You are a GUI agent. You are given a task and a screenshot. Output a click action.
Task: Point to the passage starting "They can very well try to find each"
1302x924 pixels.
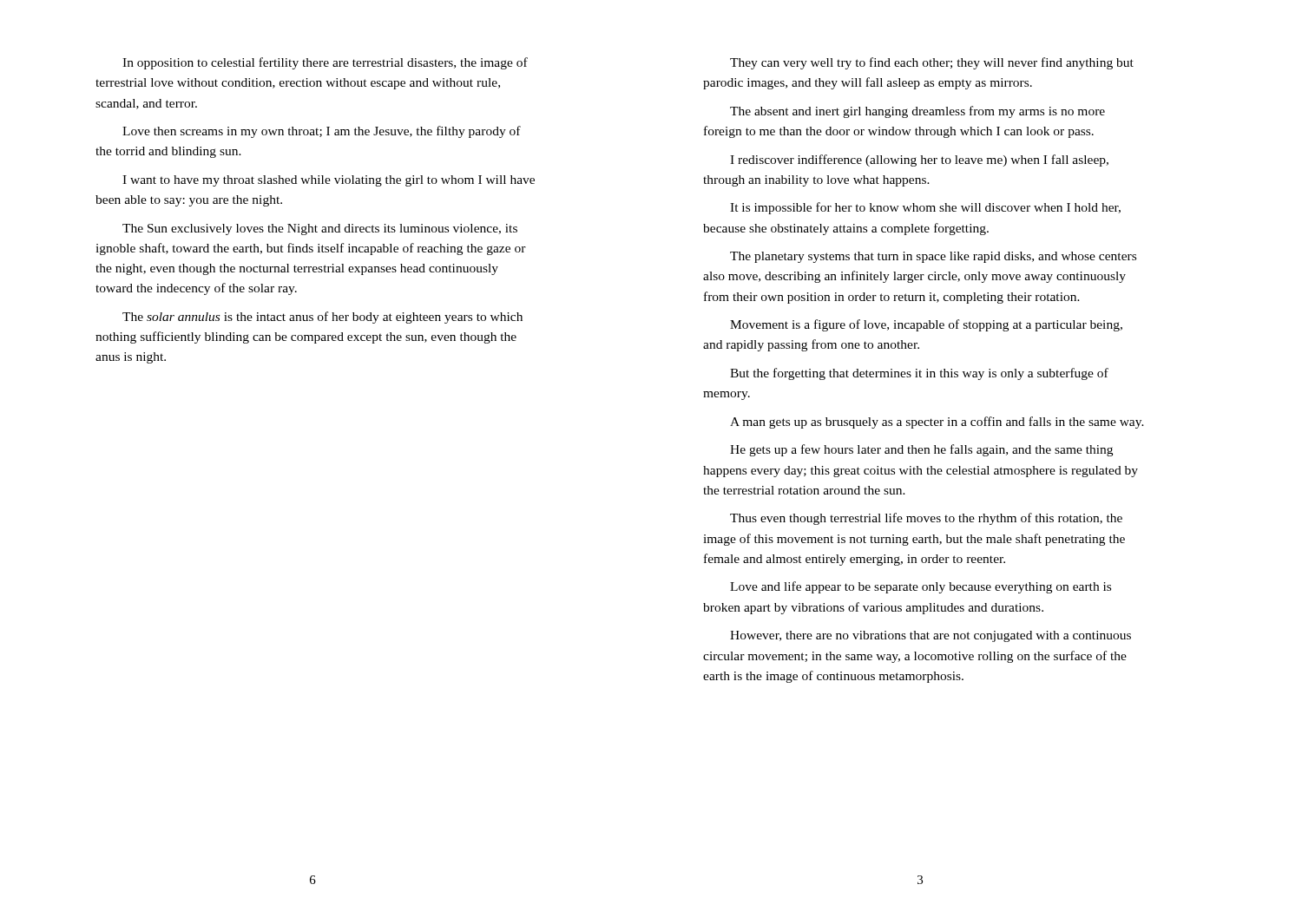pos(918,72)
